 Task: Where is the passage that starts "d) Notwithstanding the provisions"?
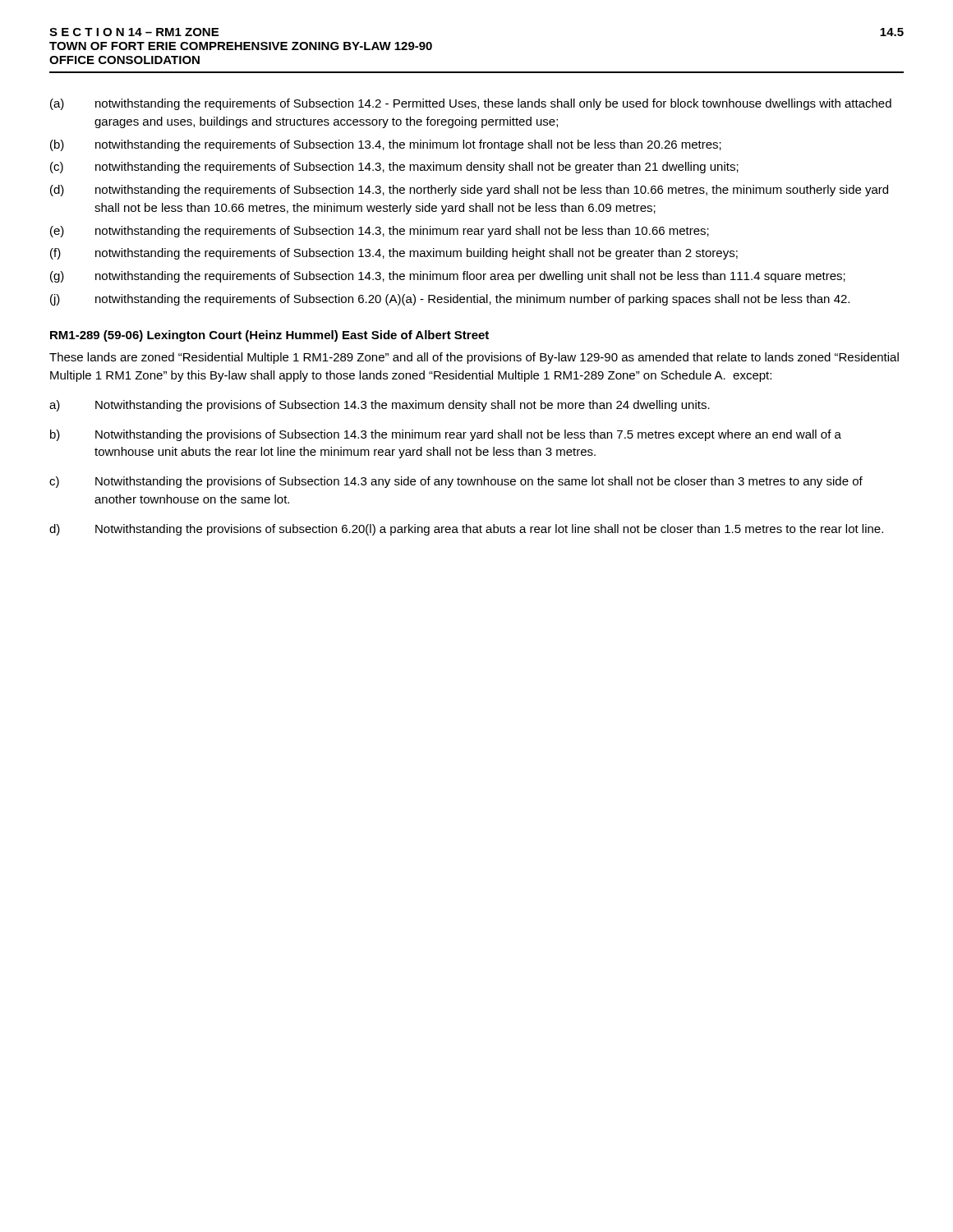tap(476, 528)
